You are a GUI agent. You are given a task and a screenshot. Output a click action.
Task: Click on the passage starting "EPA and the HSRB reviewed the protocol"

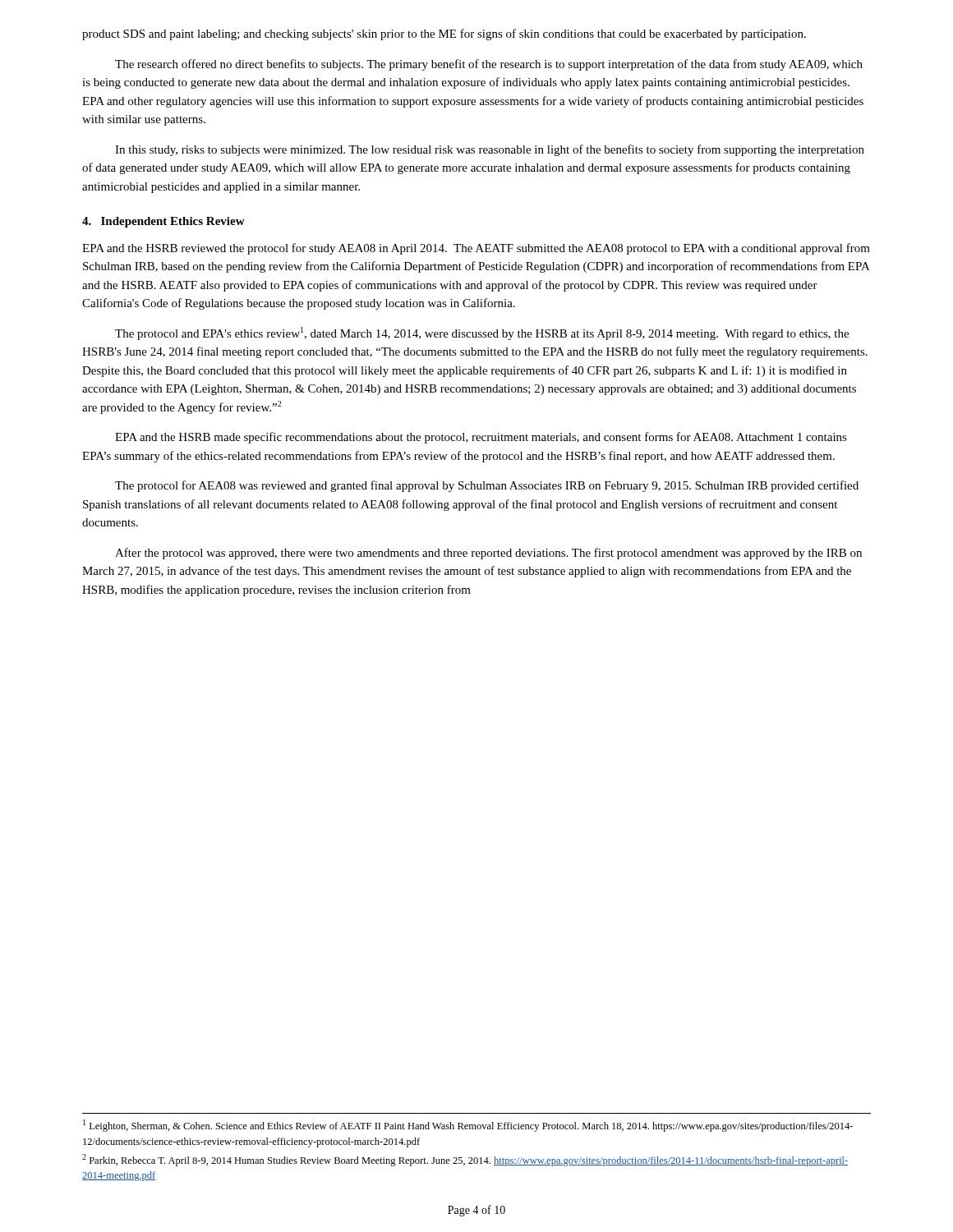click(x=476, y=276)
